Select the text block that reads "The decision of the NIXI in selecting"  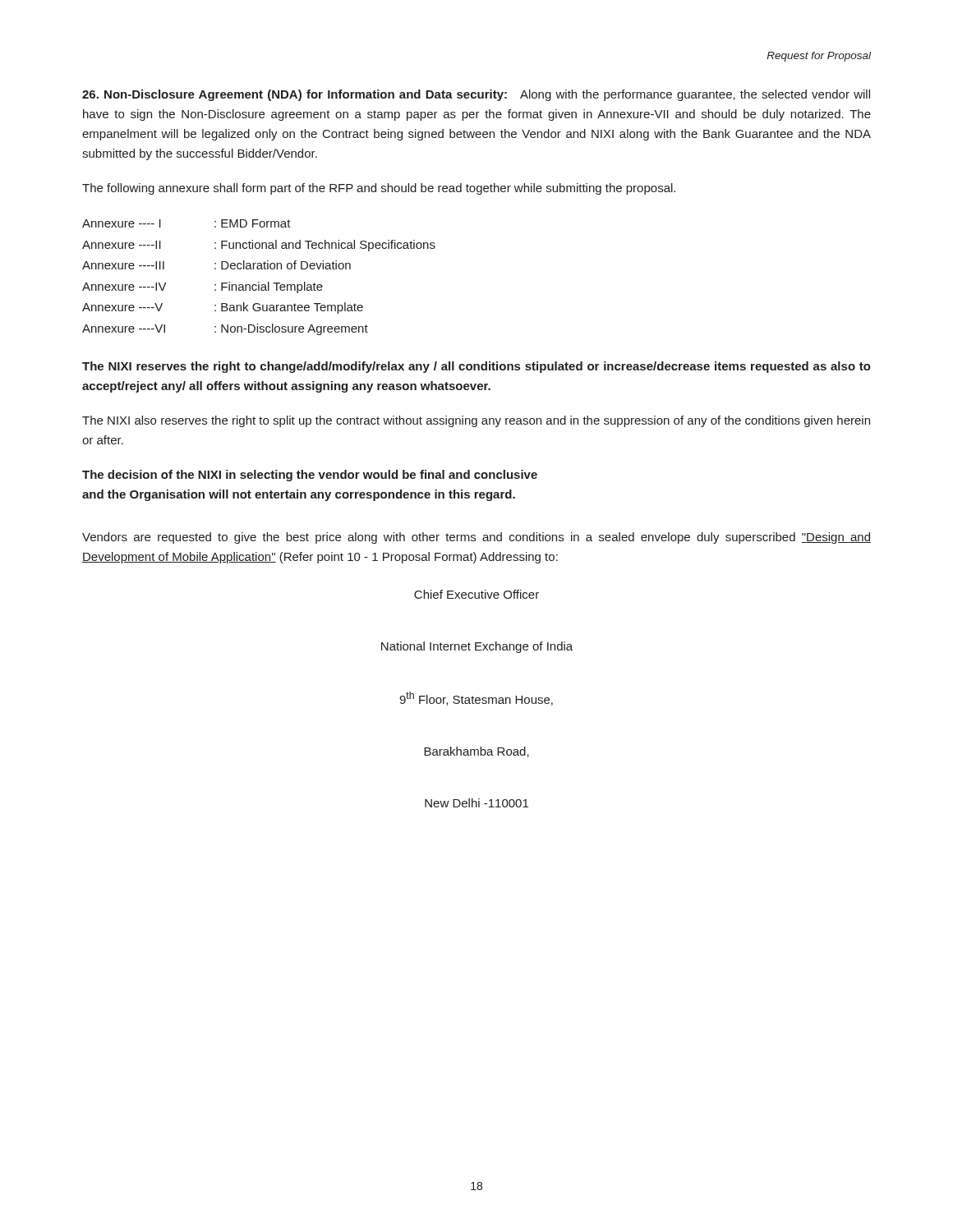point(310,484)
